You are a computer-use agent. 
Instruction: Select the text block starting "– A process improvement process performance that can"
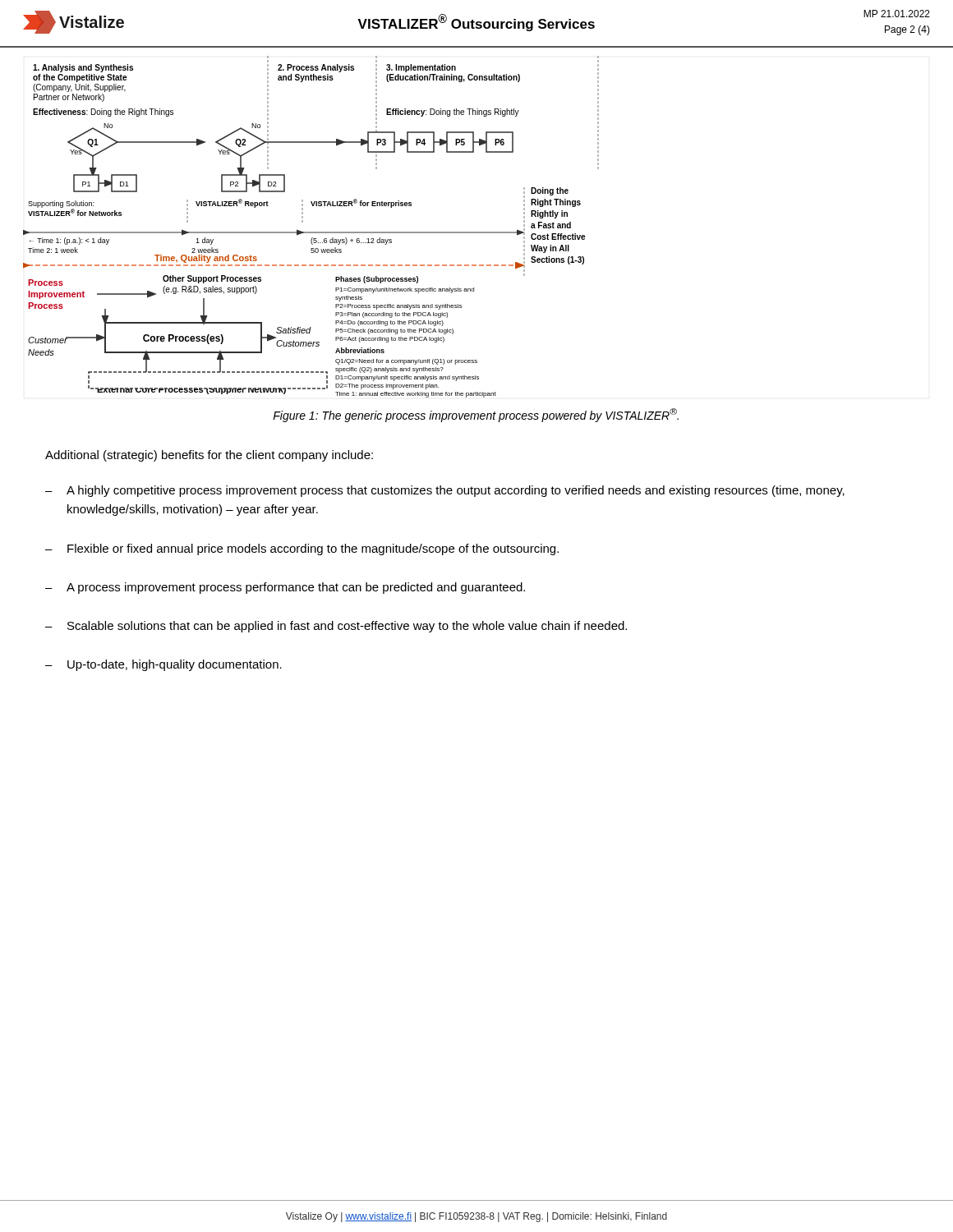pos(286,587)
